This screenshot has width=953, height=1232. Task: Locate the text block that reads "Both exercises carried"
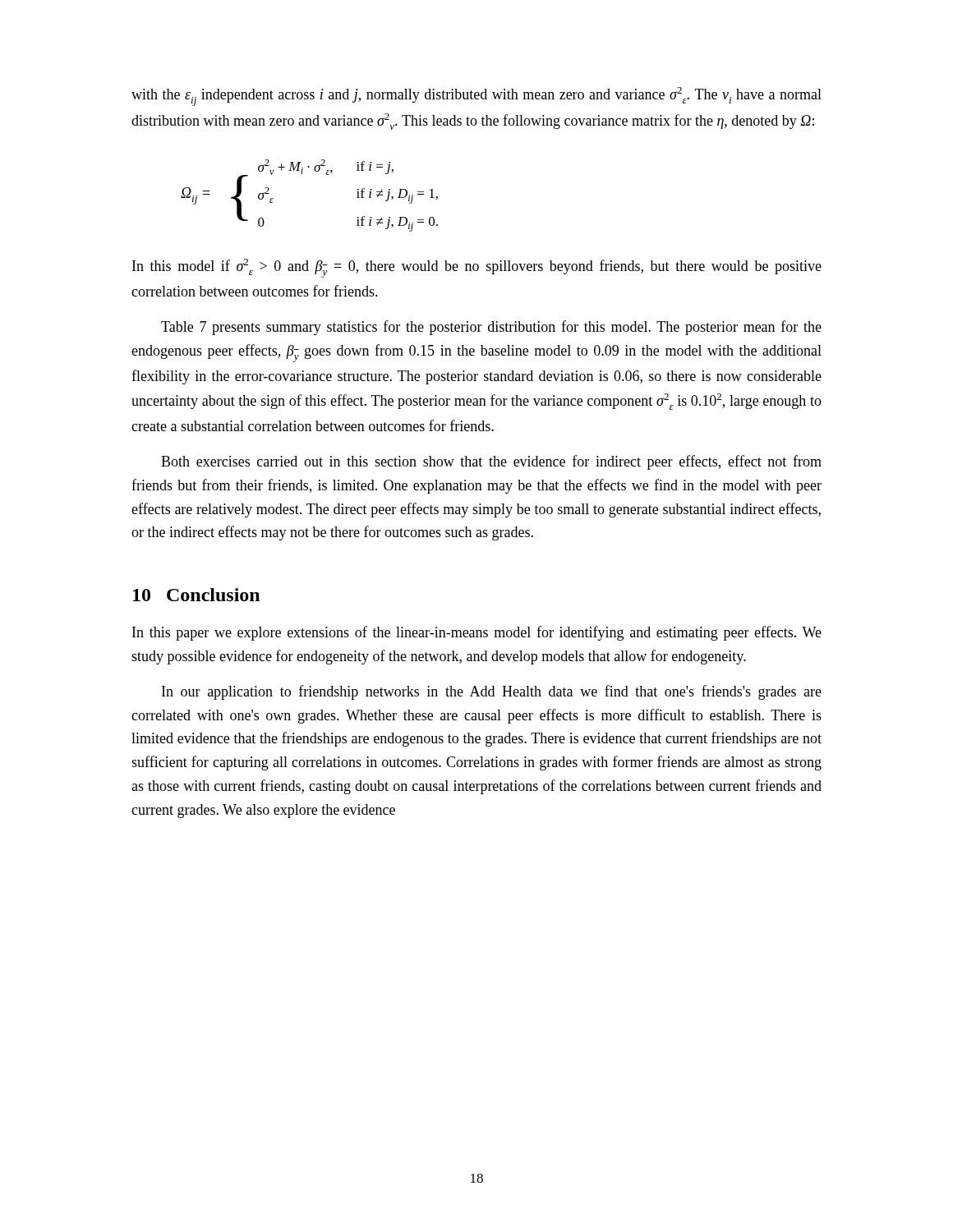coord(476,497)
